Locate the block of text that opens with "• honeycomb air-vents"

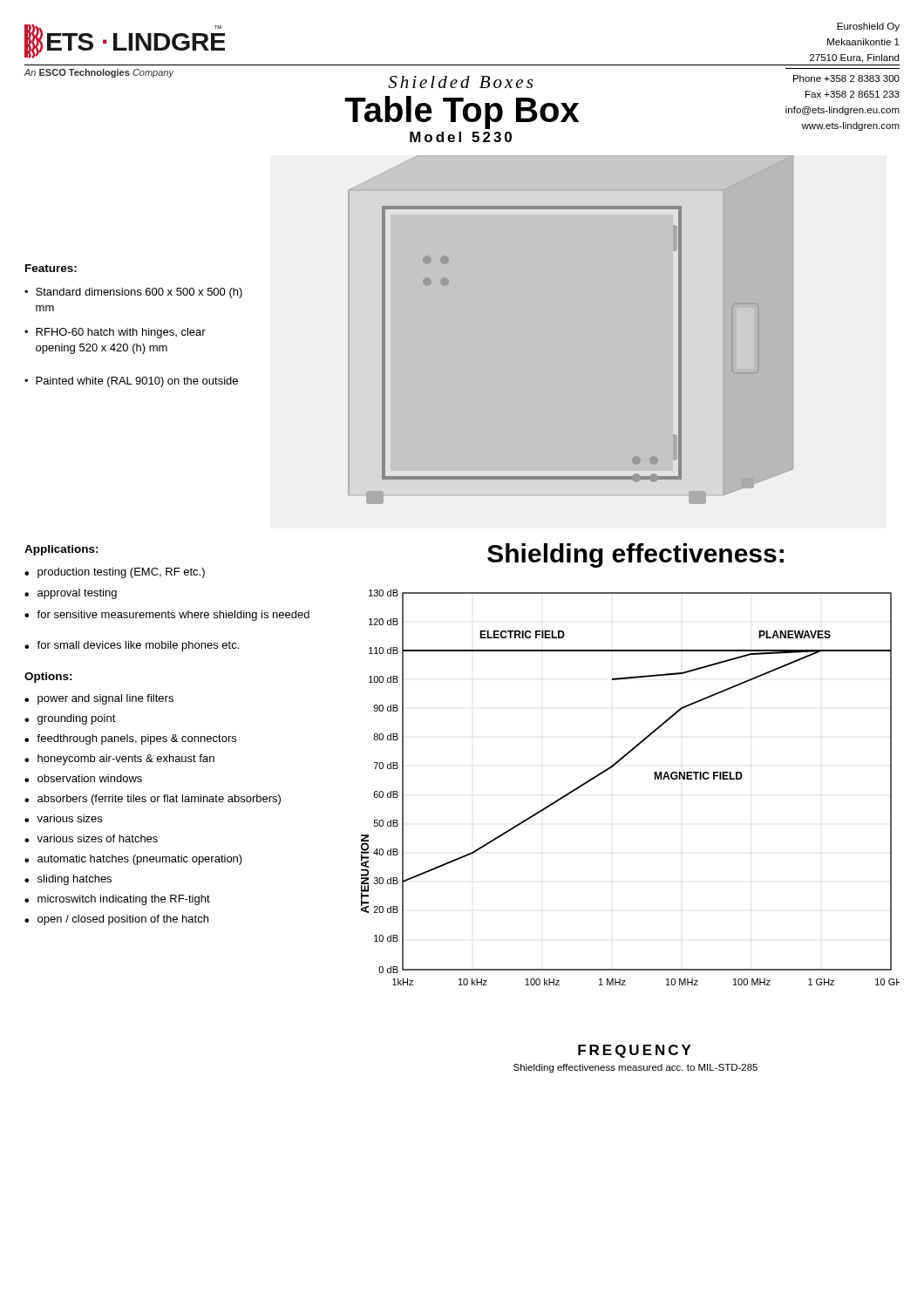[120, 760]
